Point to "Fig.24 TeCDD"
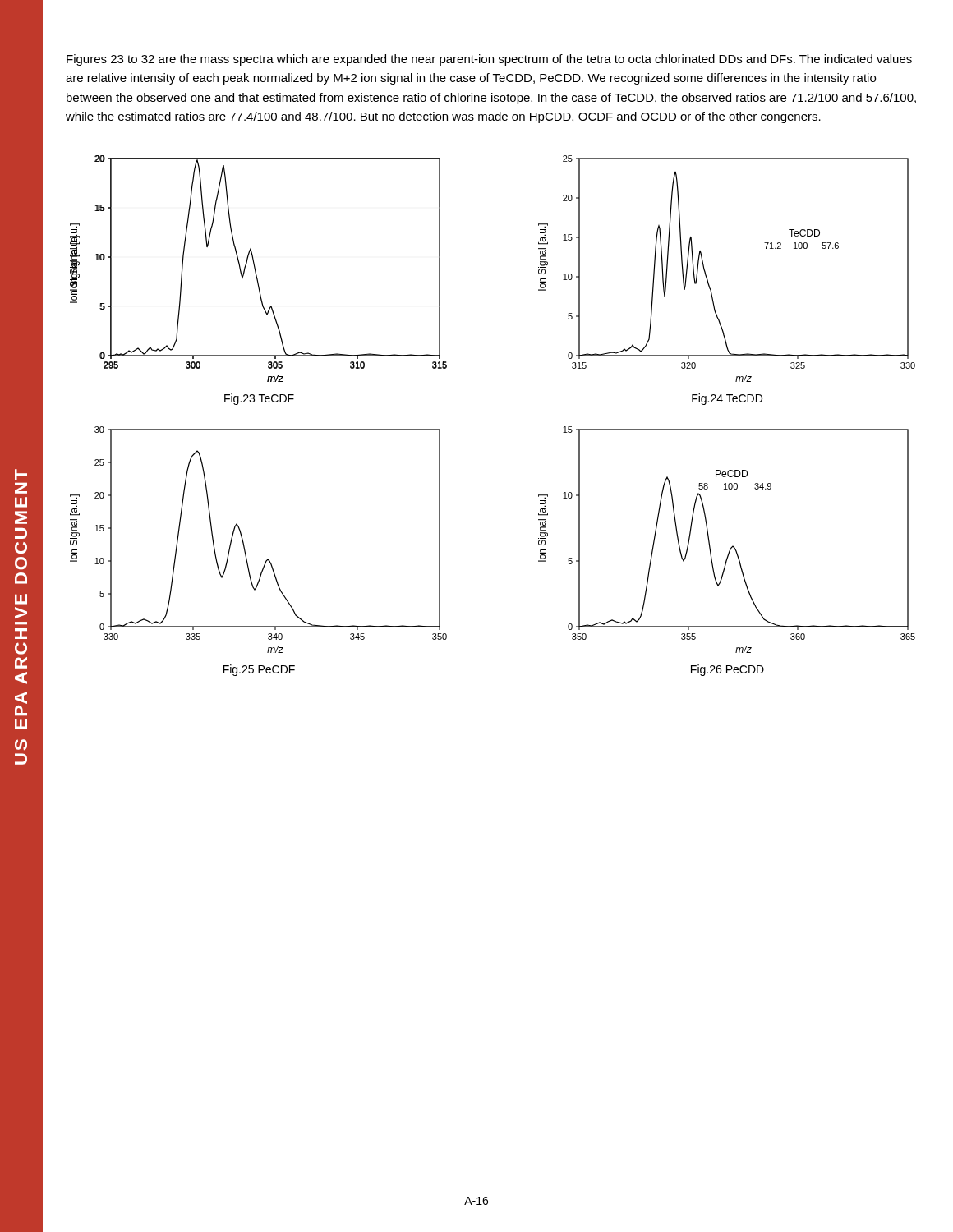953x1232 pixels. pyautogui.click(x=727, y=398)
